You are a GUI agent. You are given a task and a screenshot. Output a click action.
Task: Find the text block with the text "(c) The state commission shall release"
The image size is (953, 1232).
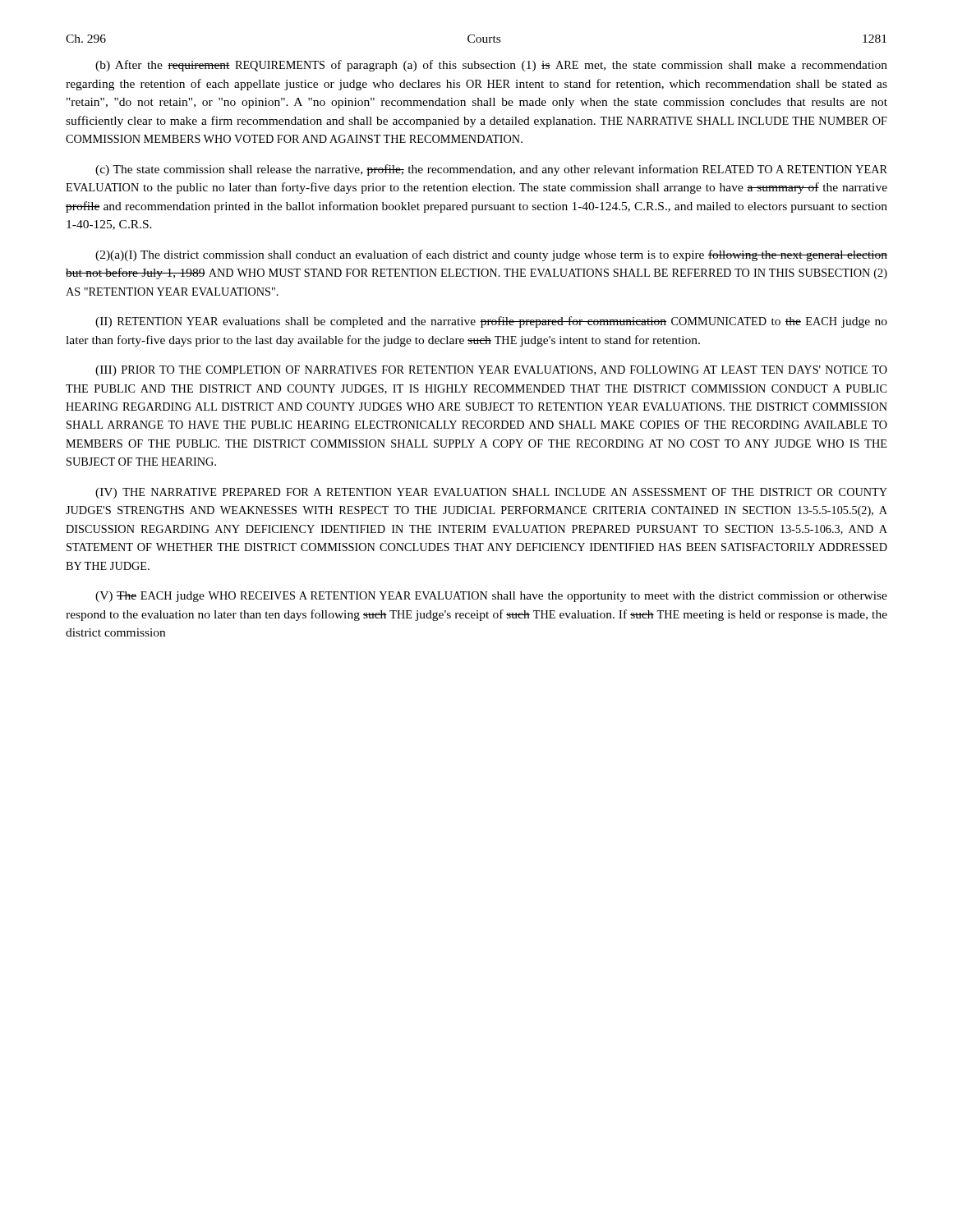click(x=476, y=196)
